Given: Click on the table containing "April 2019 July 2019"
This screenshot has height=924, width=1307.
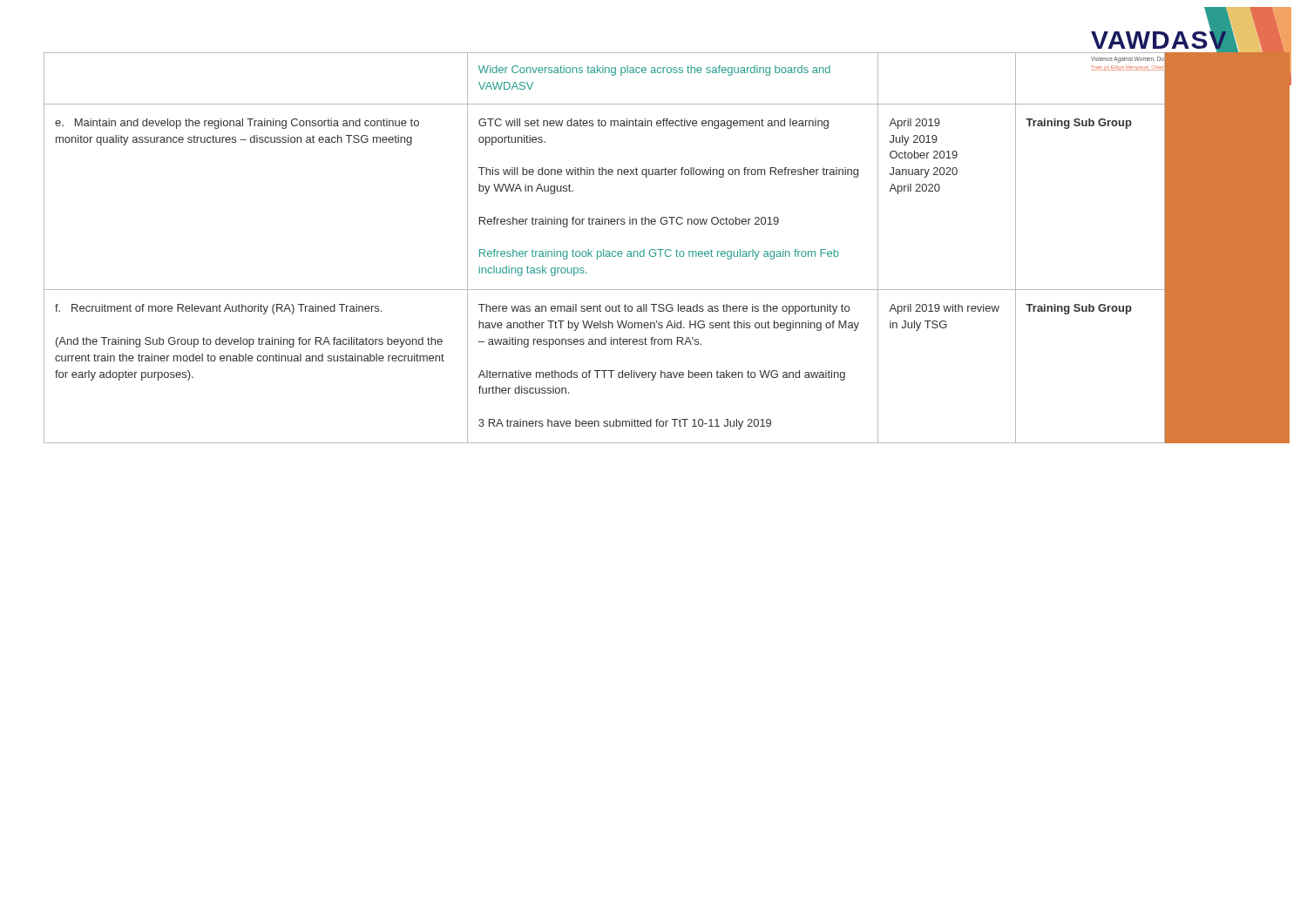Looking at the screenshot, I should click(667, 479).
